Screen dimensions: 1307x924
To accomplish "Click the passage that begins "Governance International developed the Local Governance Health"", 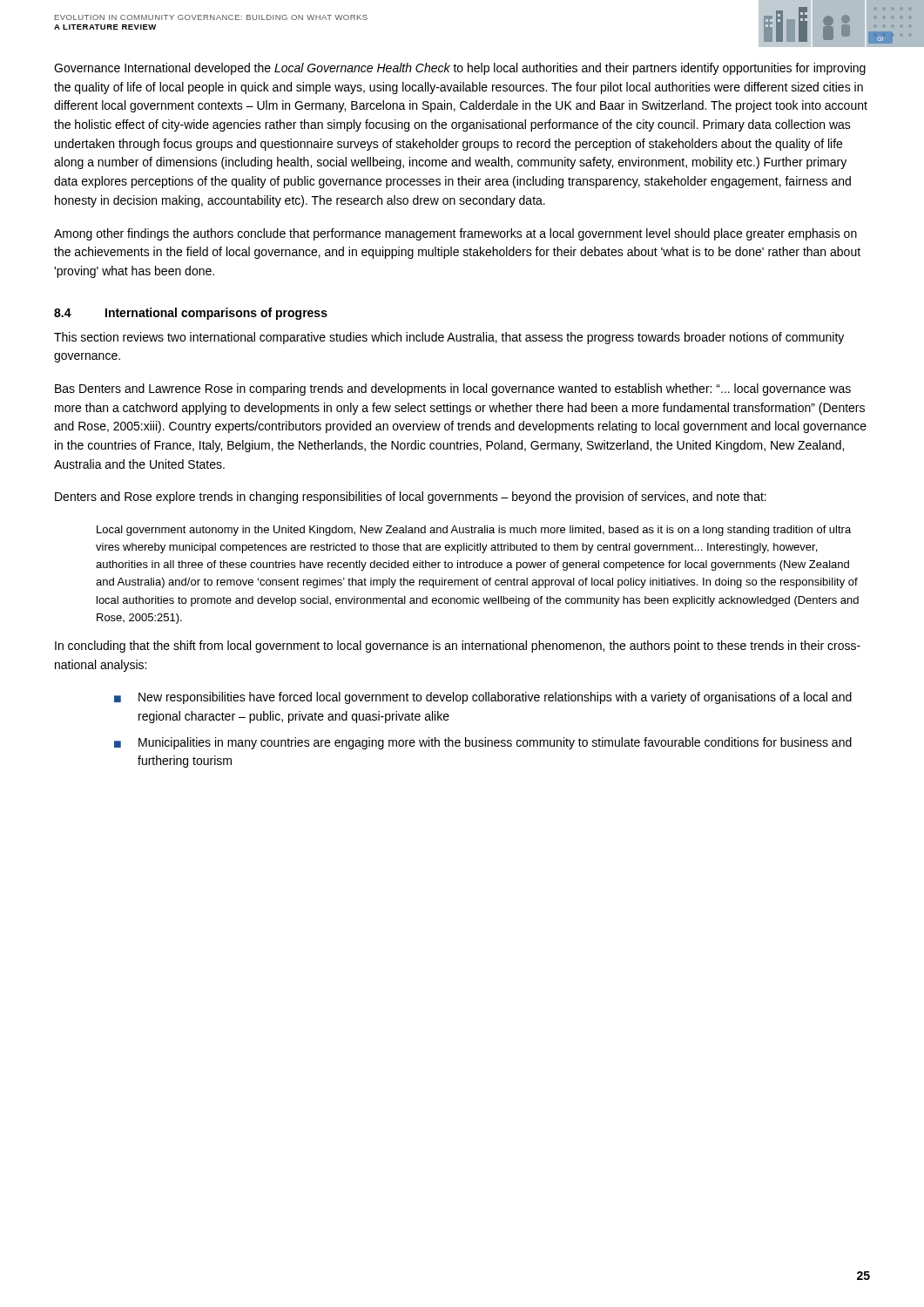I will pos(461,134).
